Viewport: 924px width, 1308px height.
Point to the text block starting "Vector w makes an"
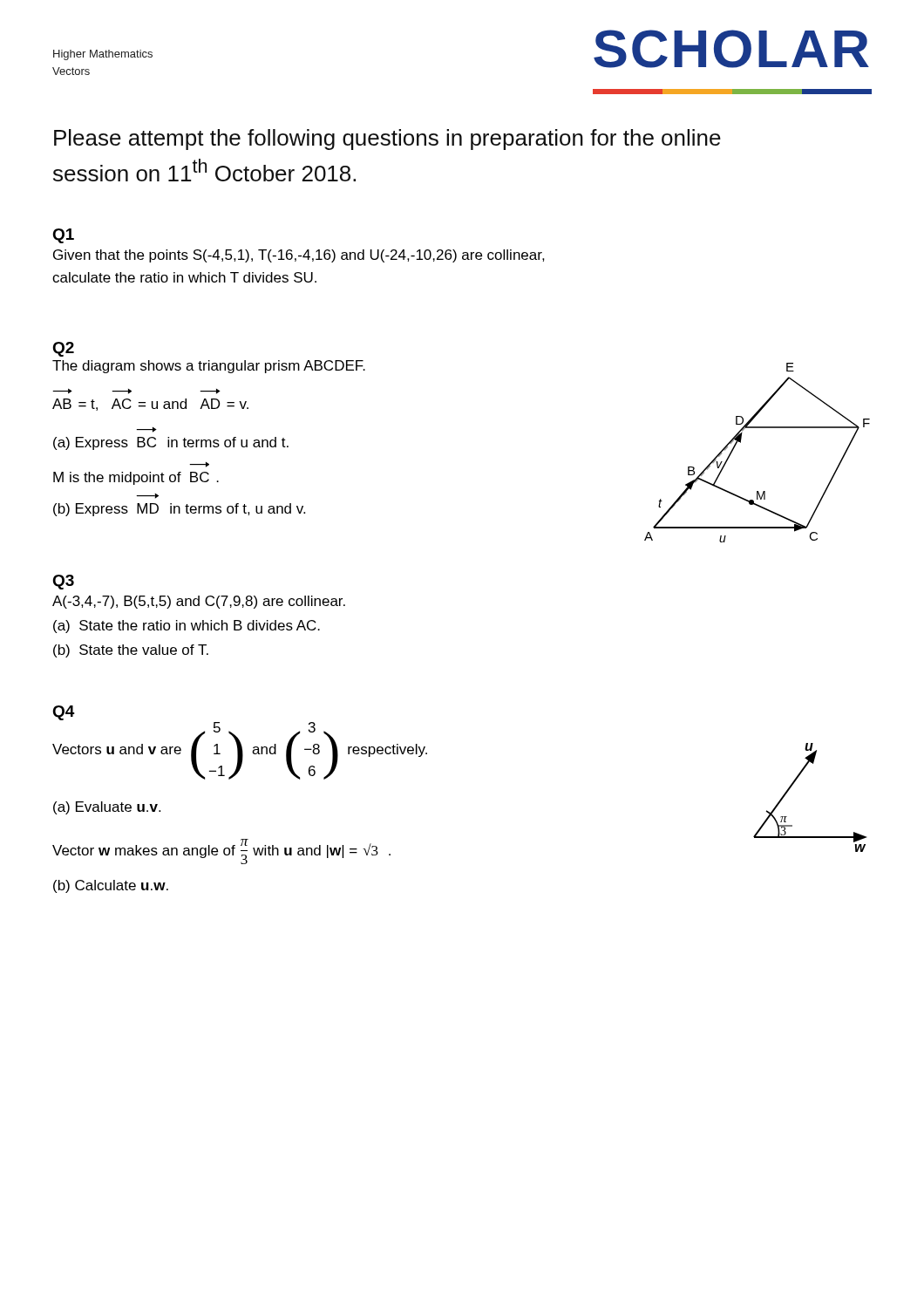click(222, 851)
